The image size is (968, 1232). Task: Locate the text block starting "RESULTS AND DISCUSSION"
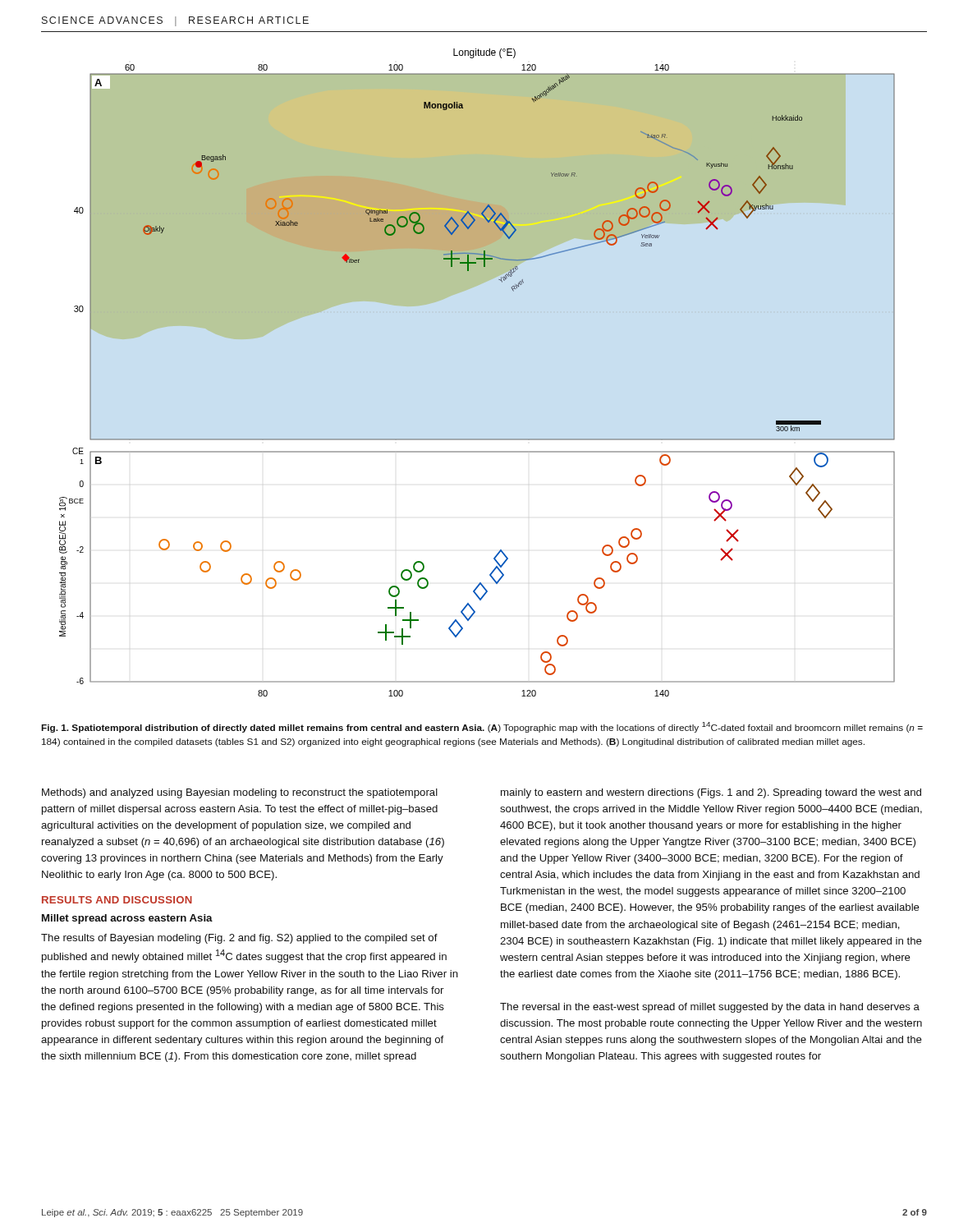[117, 900]
